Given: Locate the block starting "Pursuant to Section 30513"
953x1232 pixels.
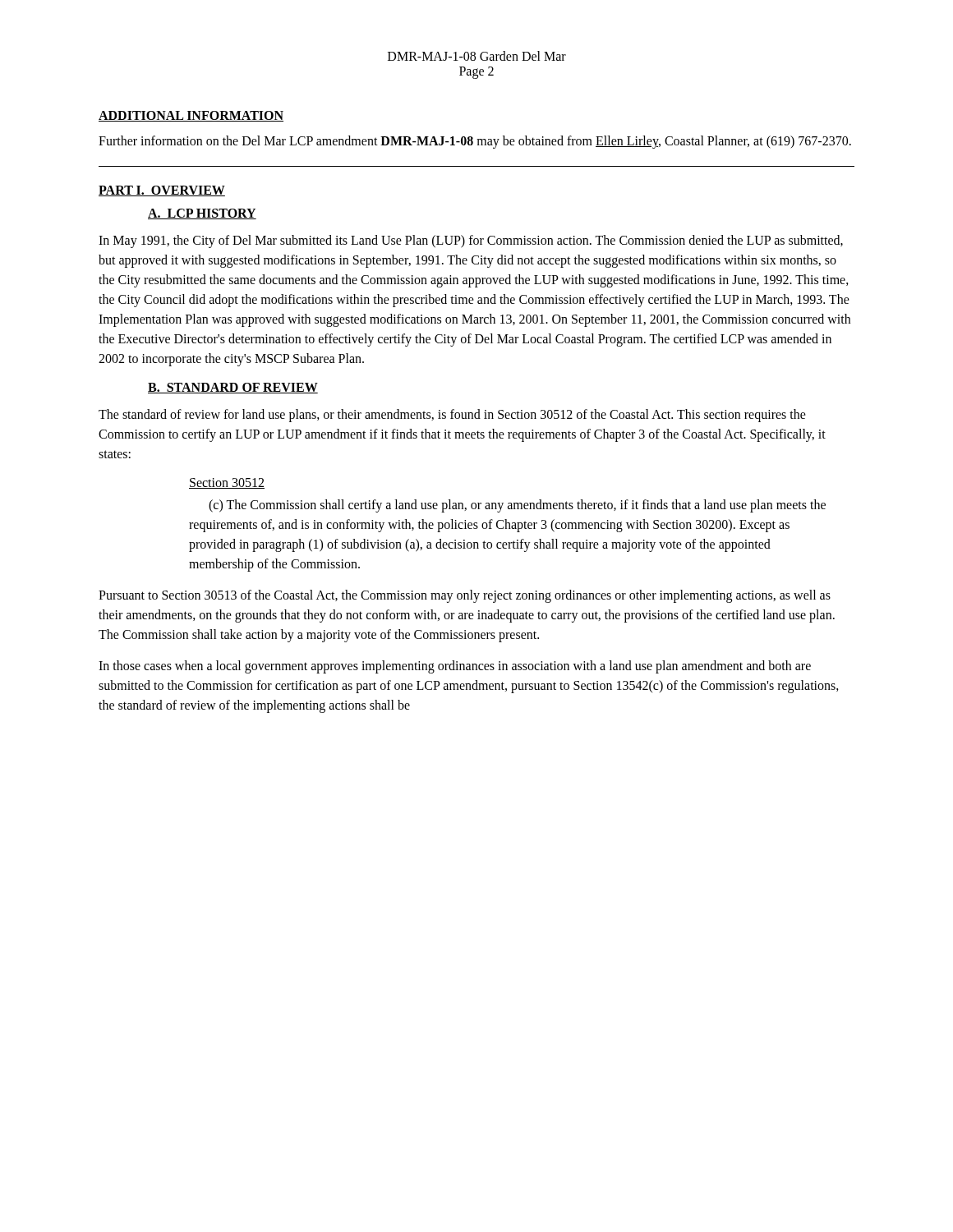Looking at the screenshot, I should (x=467, y=615).
